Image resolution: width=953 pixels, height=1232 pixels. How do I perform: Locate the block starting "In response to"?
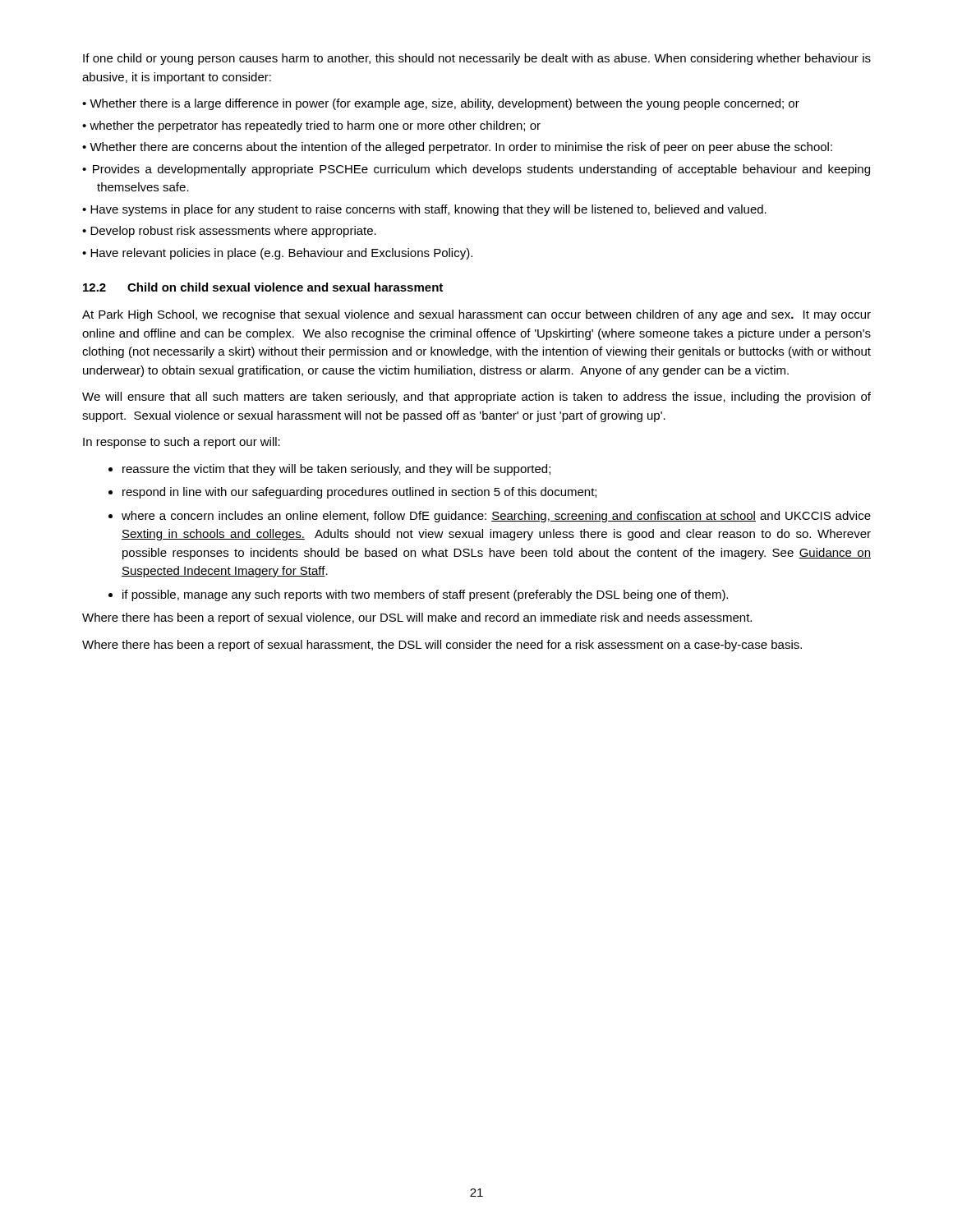tap(182, 443)
